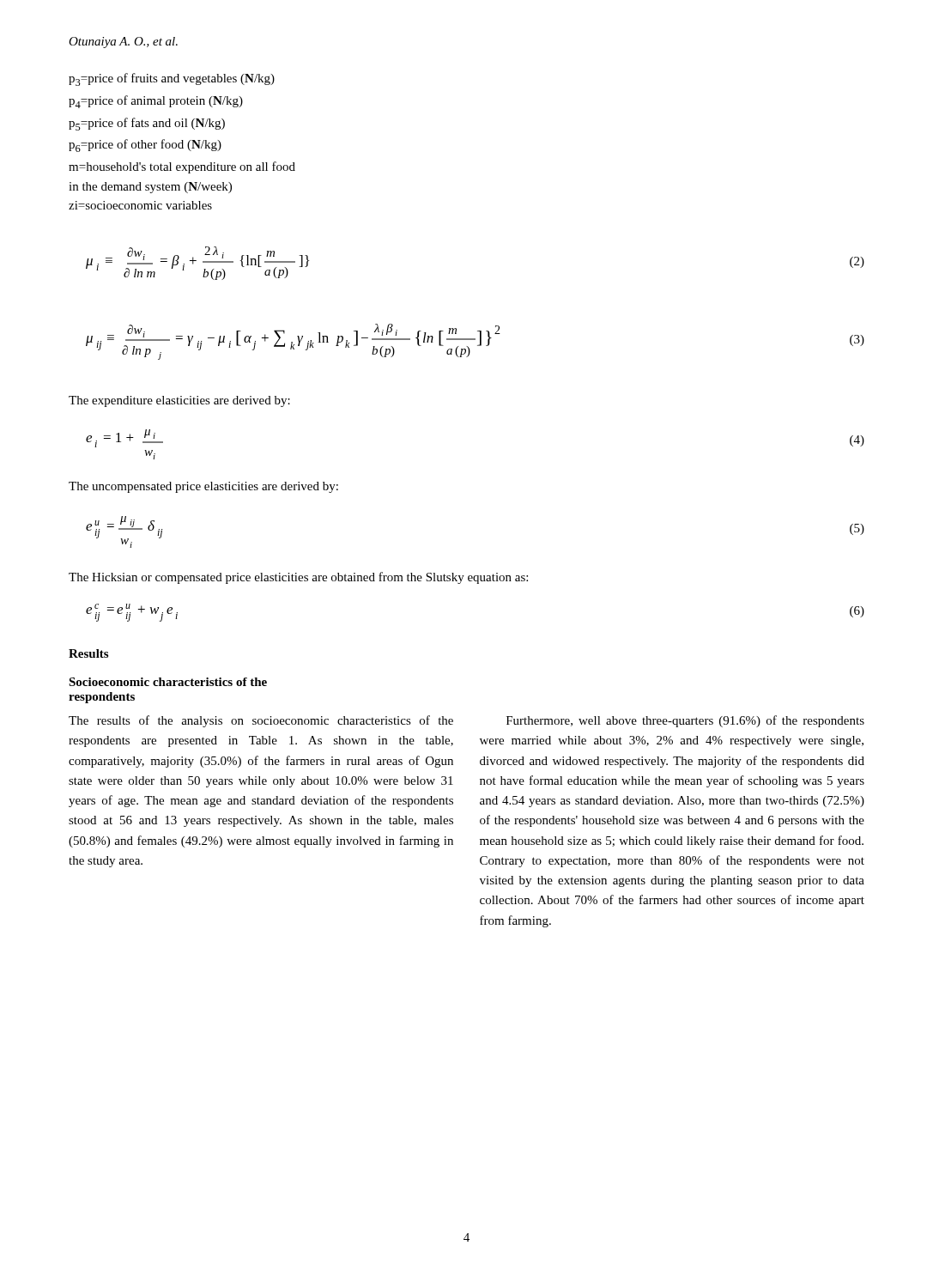
Task: Where is the formula that starts "μ i ≡ ∂w i"?
Action: click(x=218, y=262)
